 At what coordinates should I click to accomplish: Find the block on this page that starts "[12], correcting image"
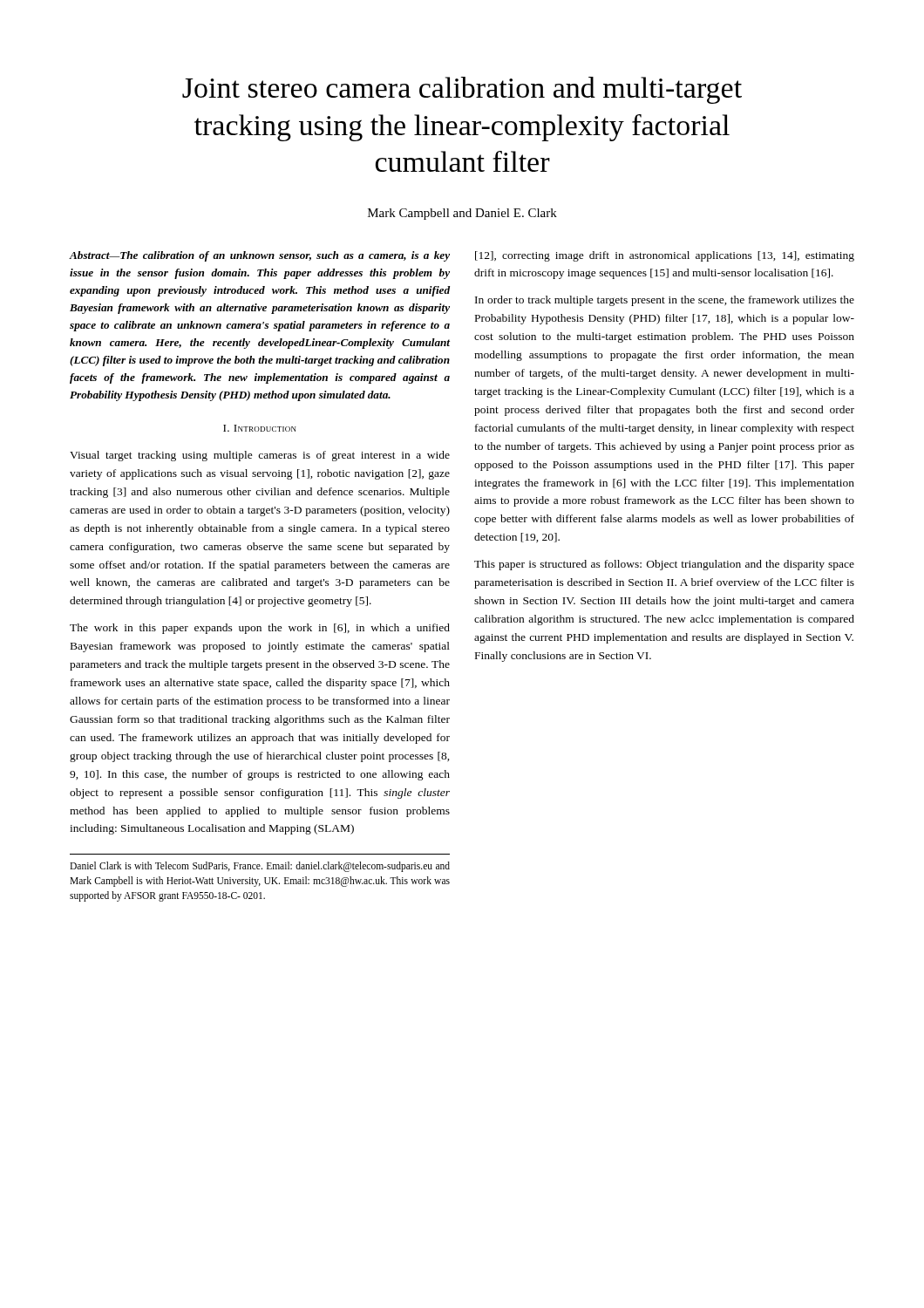[x=664, y=456]
